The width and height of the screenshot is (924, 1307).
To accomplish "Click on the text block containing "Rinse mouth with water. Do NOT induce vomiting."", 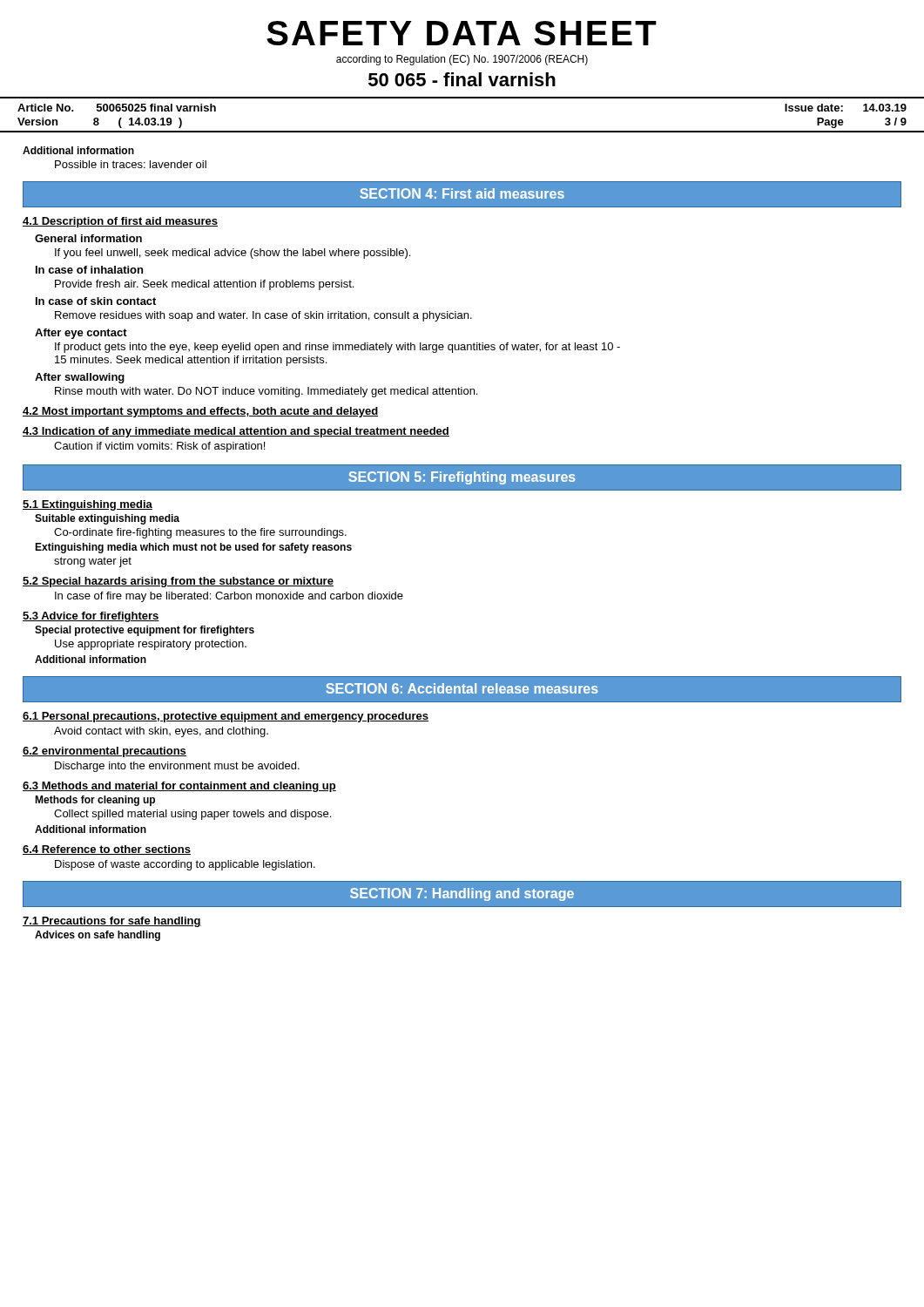I will (x=266, y=391).
